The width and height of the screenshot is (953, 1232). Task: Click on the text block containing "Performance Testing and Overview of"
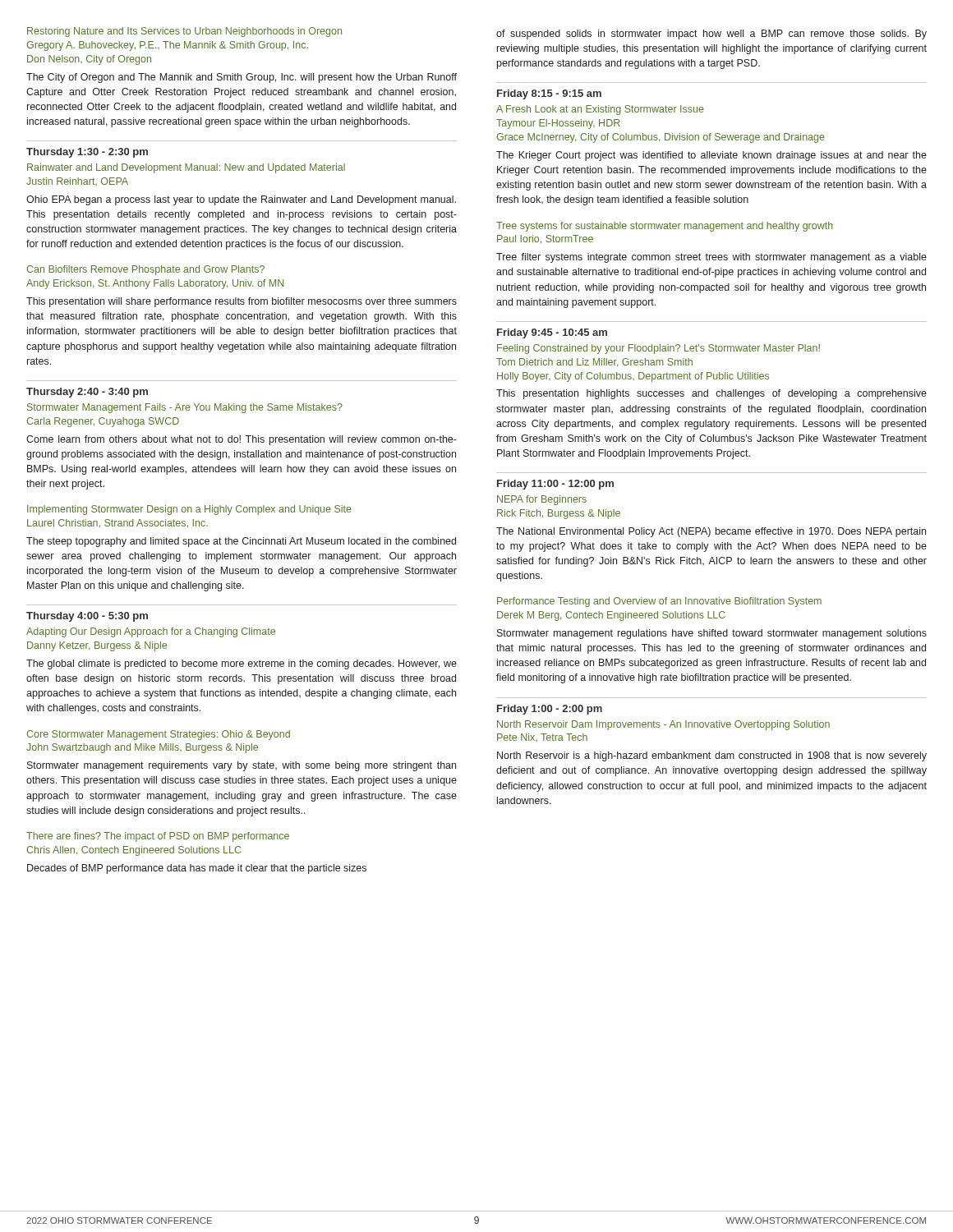pyautogui.click(x=711, y=640)
